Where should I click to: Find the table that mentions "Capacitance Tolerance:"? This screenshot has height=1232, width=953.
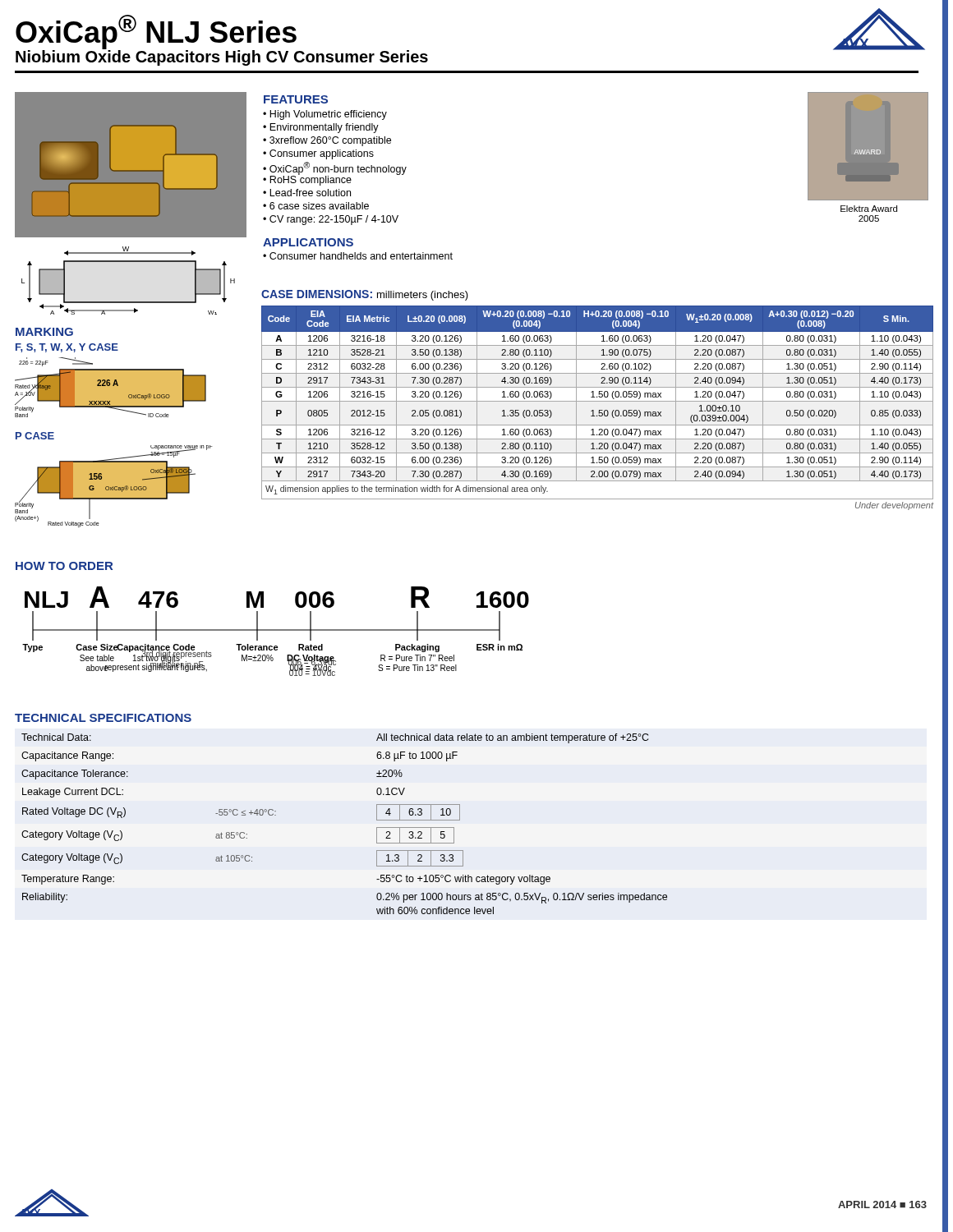click(471, 824)
